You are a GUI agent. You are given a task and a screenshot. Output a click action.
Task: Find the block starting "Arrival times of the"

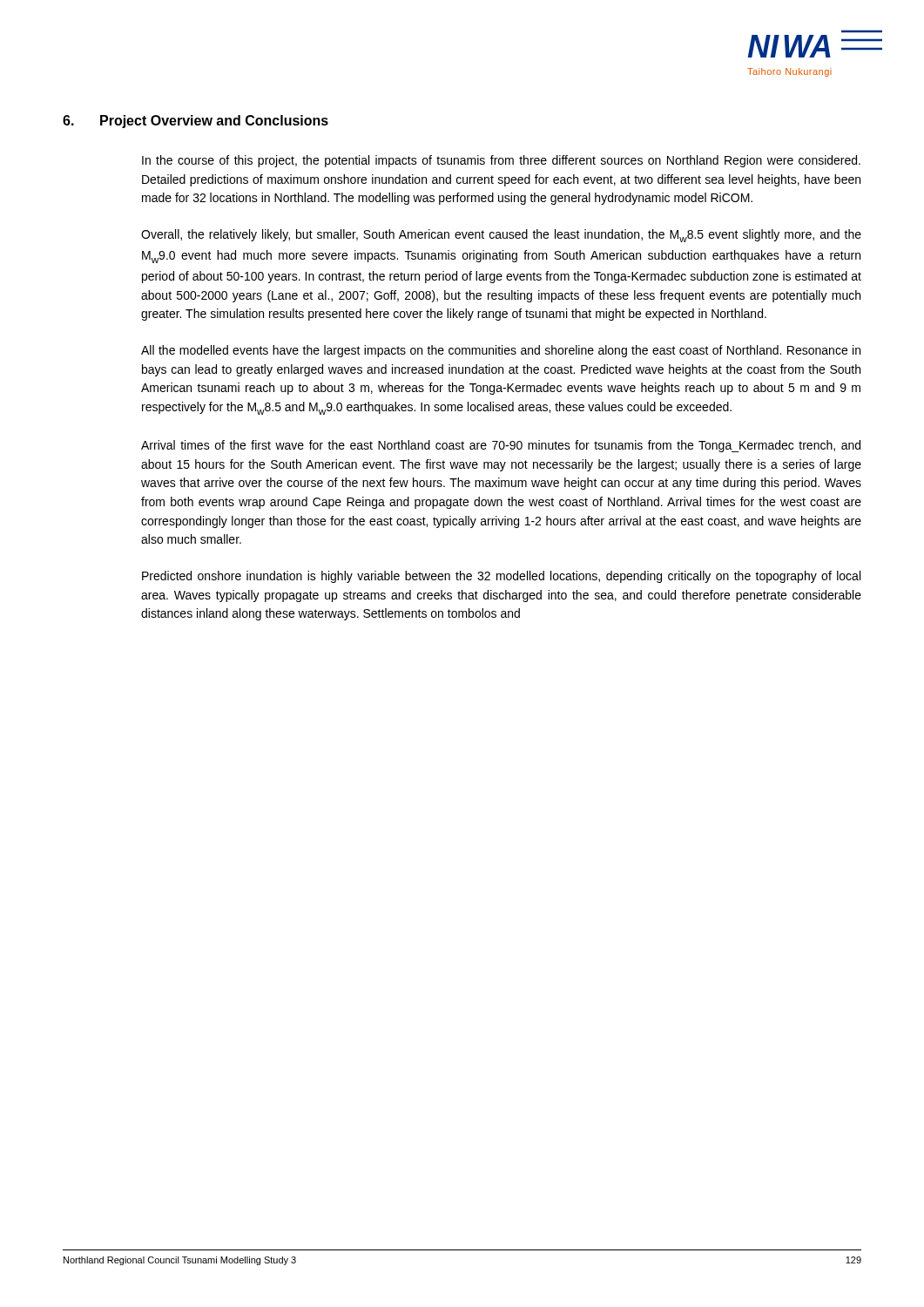tap(501, 492)
